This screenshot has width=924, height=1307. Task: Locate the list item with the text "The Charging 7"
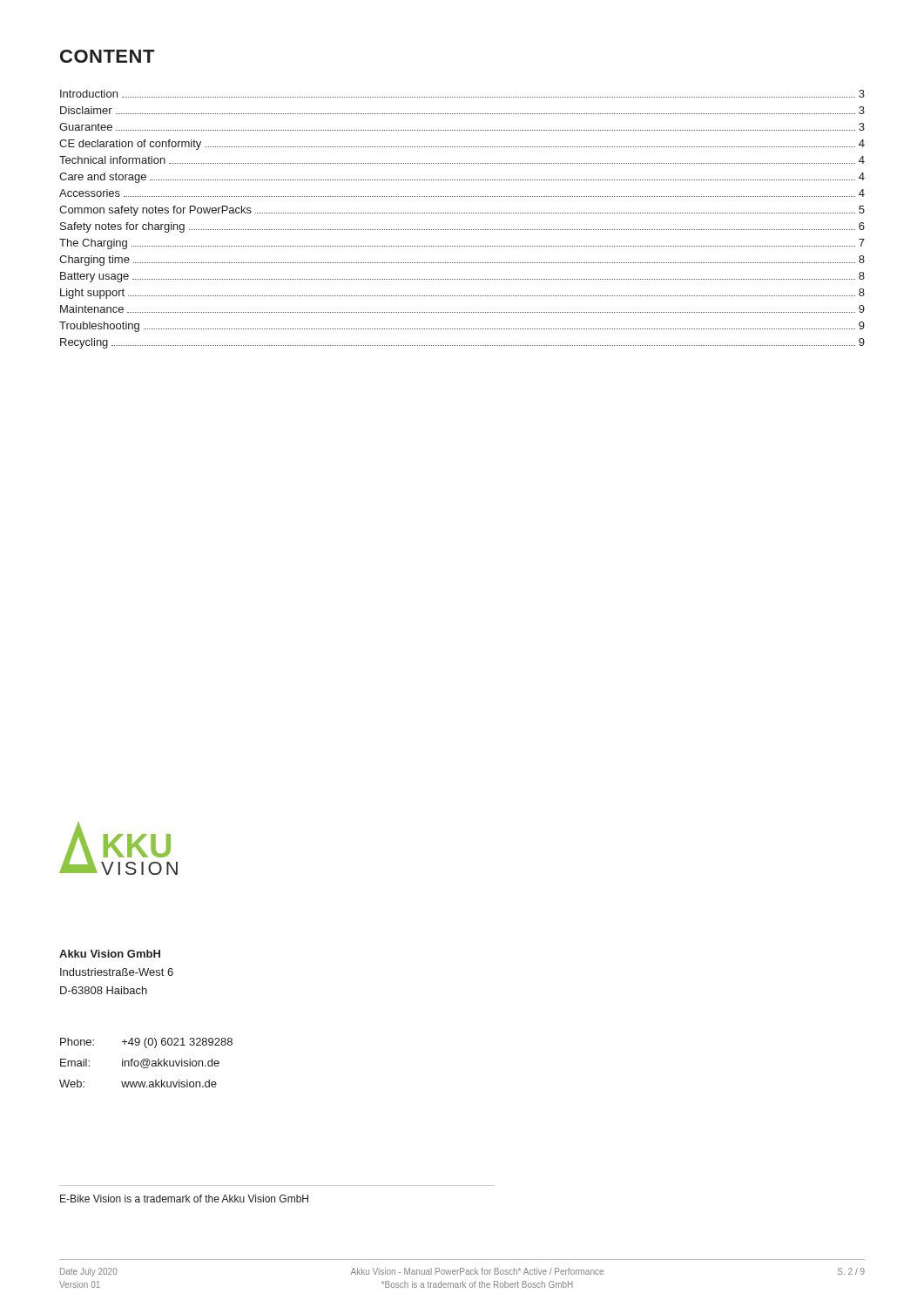click(462, 243)
